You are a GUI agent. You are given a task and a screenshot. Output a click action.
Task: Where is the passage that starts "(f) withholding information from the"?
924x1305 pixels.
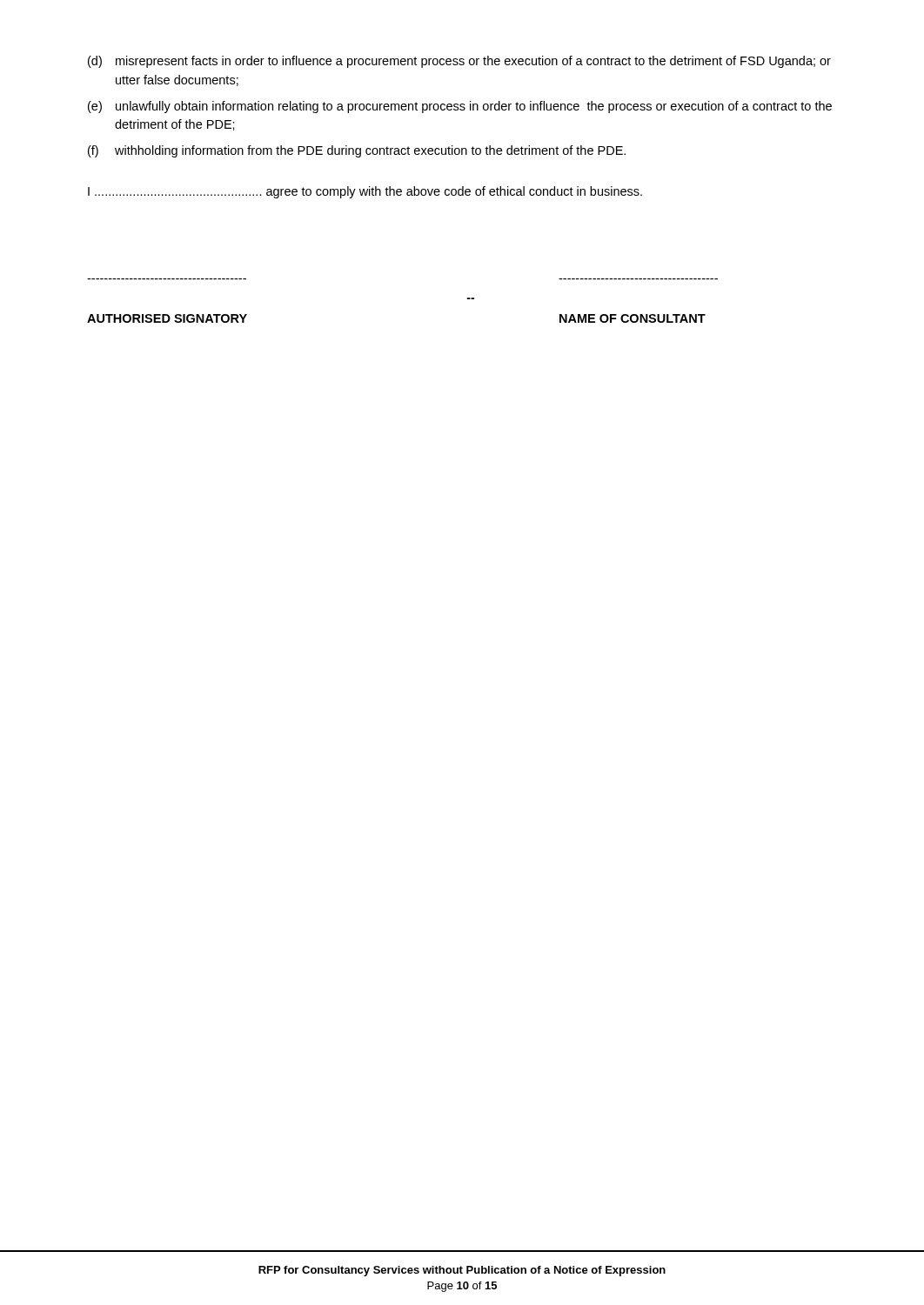[471, 151]
